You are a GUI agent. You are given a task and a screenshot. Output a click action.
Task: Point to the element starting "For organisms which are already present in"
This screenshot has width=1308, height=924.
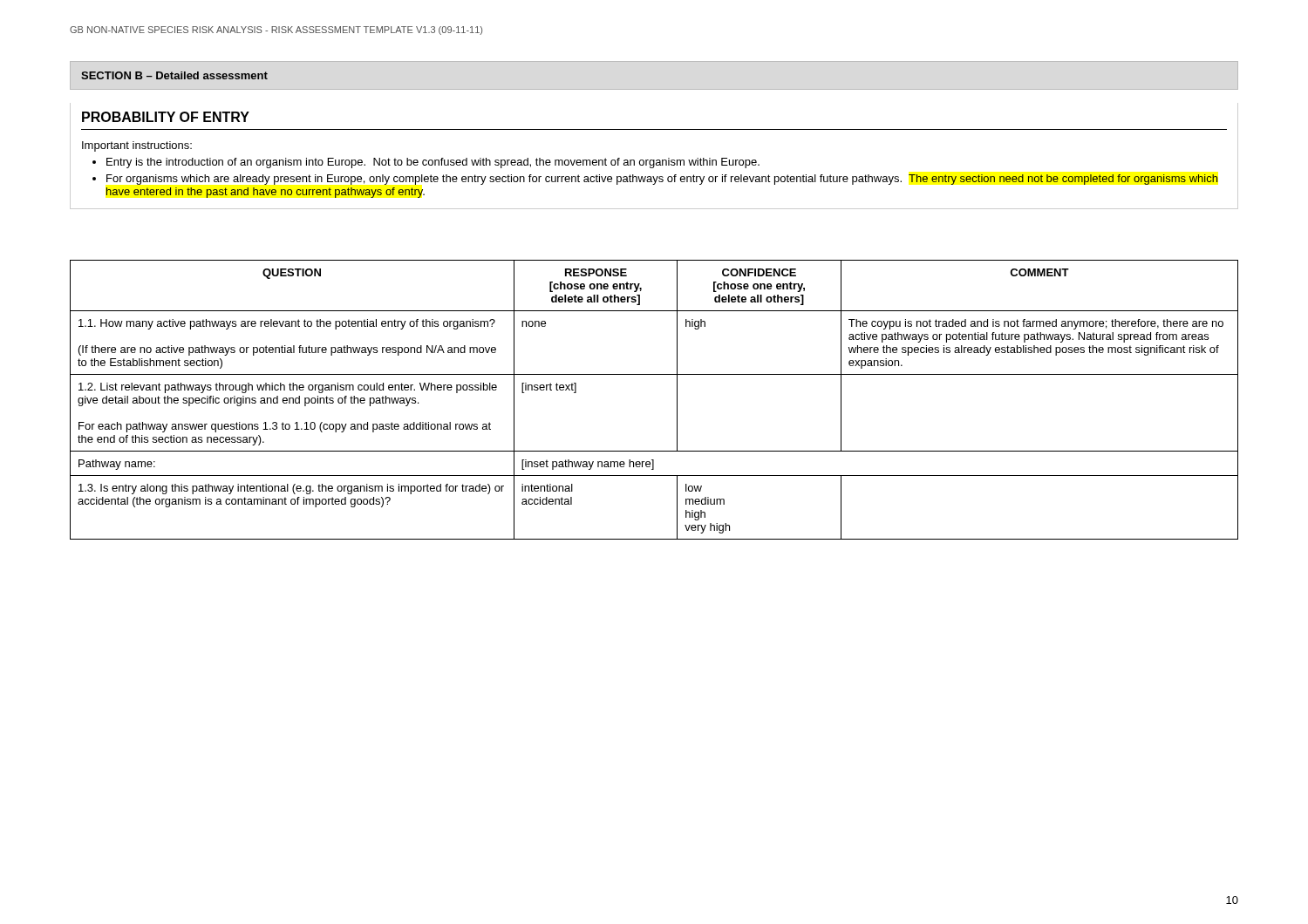(x=662, y=185)
